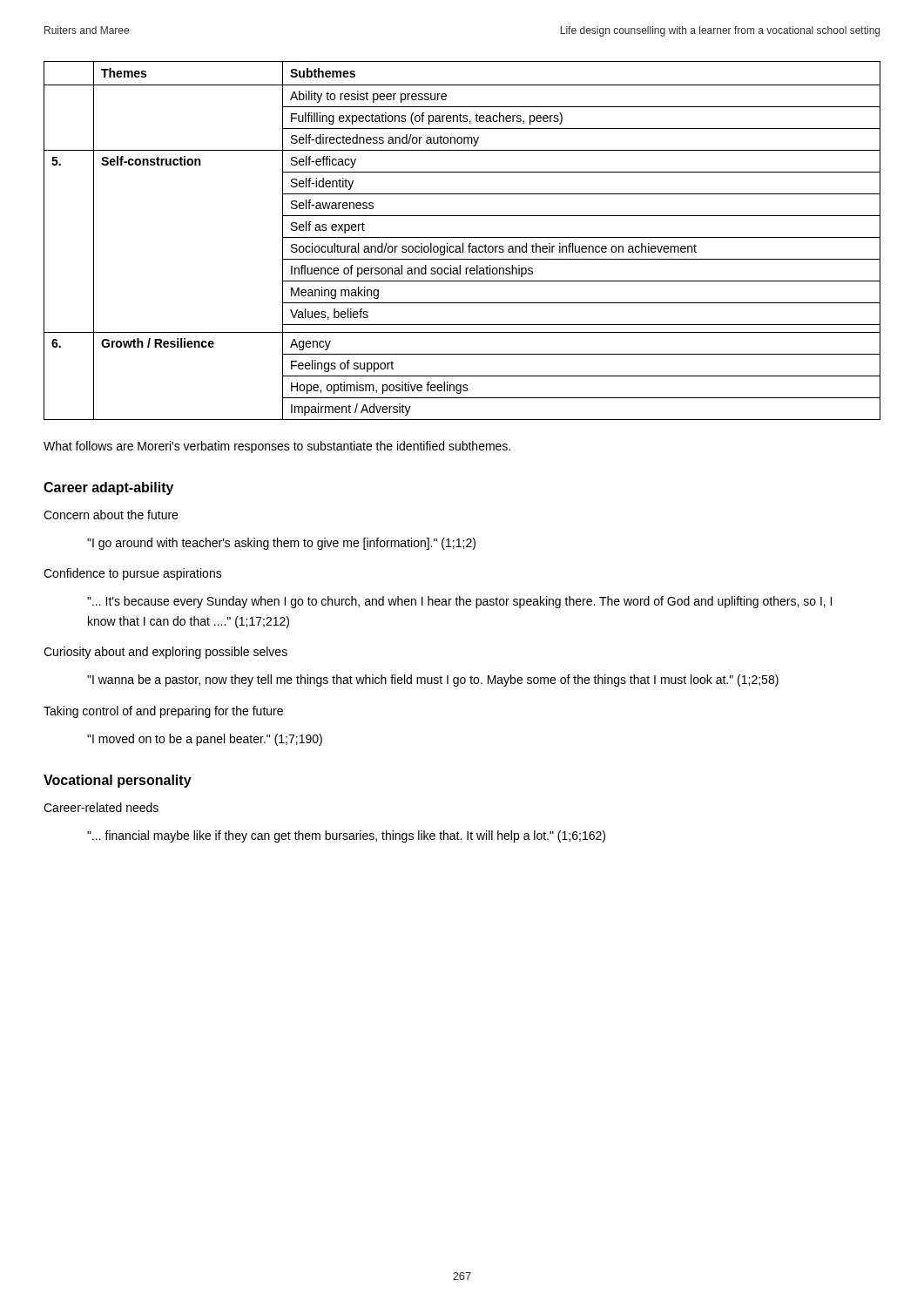Point to the block beginning ""... financial maybe like if they"
924x1307 pixels.
(347, 836)
